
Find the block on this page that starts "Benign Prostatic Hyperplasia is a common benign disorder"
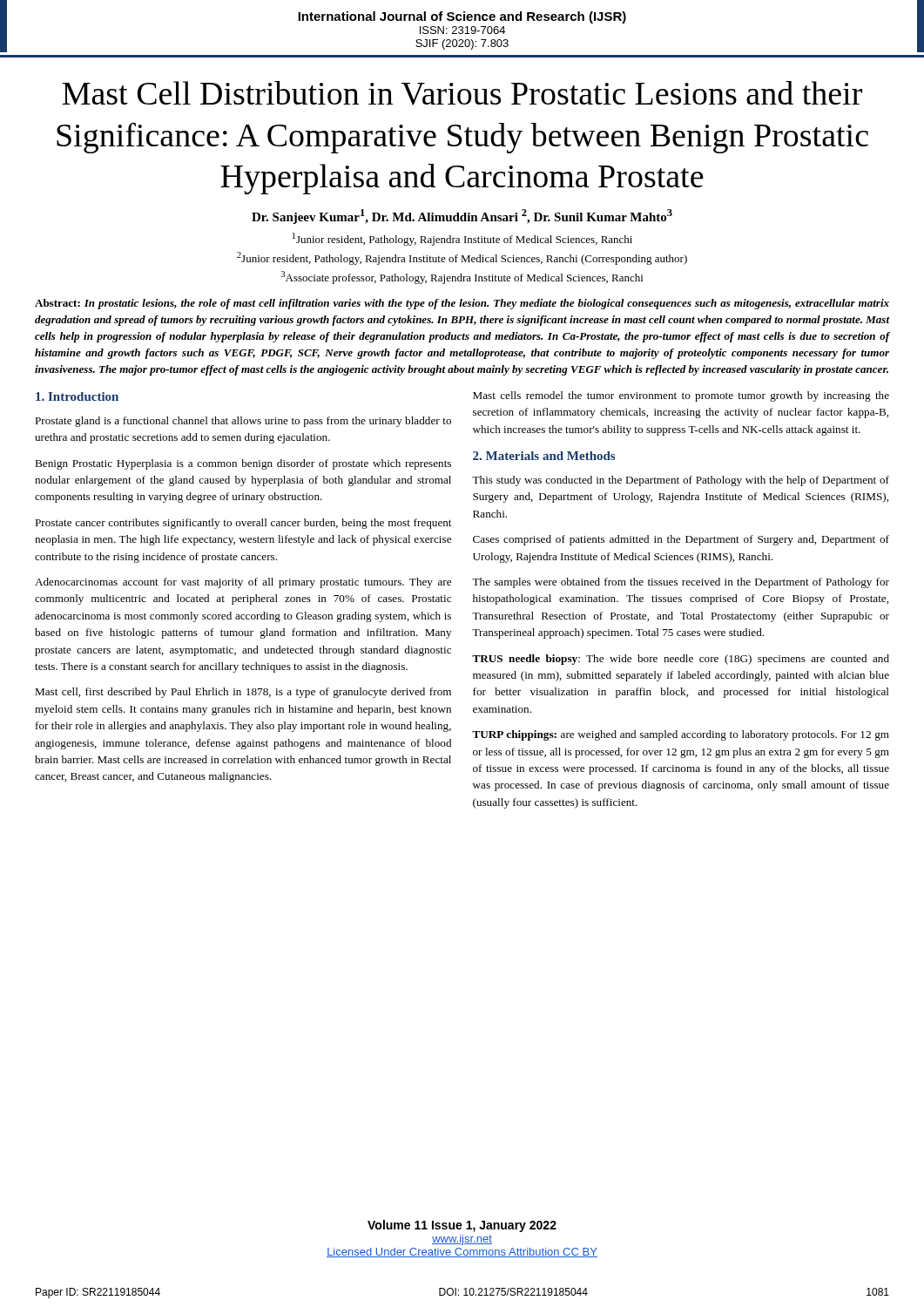(x=243, y=480)
